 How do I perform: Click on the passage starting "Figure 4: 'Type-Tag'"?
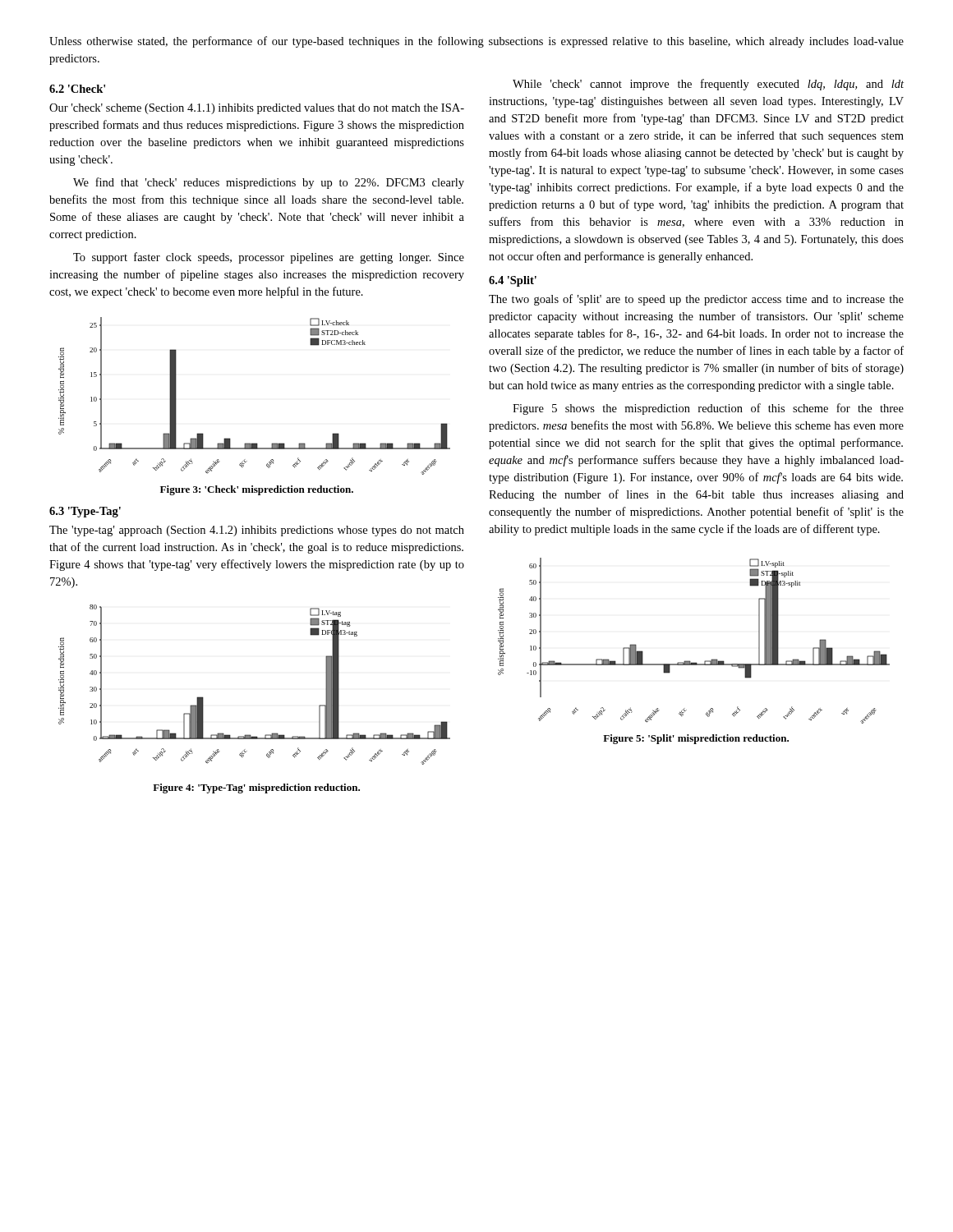click(x=257, y=787)
